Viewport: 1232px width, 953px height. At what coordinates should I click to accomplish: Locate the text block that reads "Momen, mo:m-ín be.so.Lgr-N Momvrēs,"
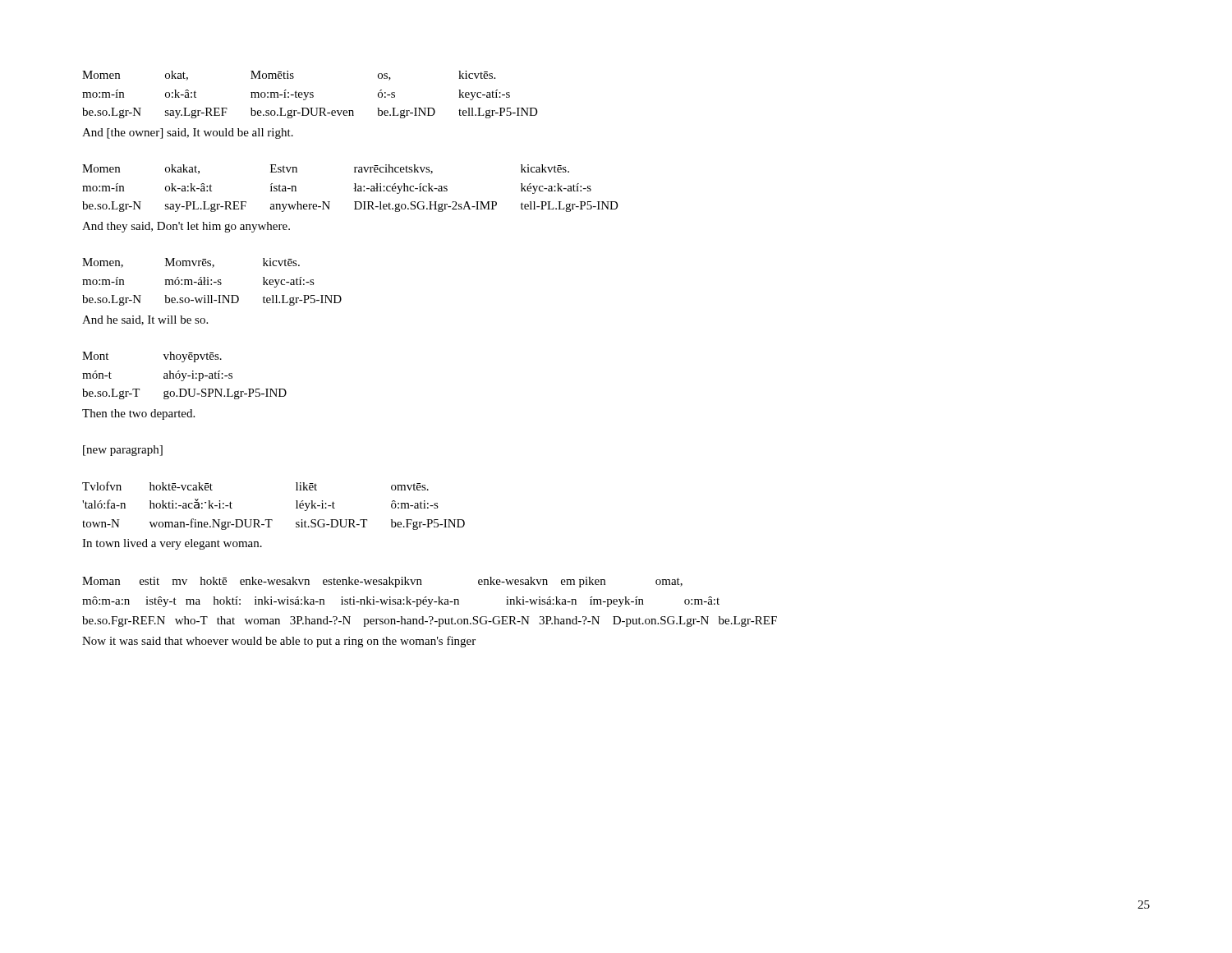click(191, 263)
